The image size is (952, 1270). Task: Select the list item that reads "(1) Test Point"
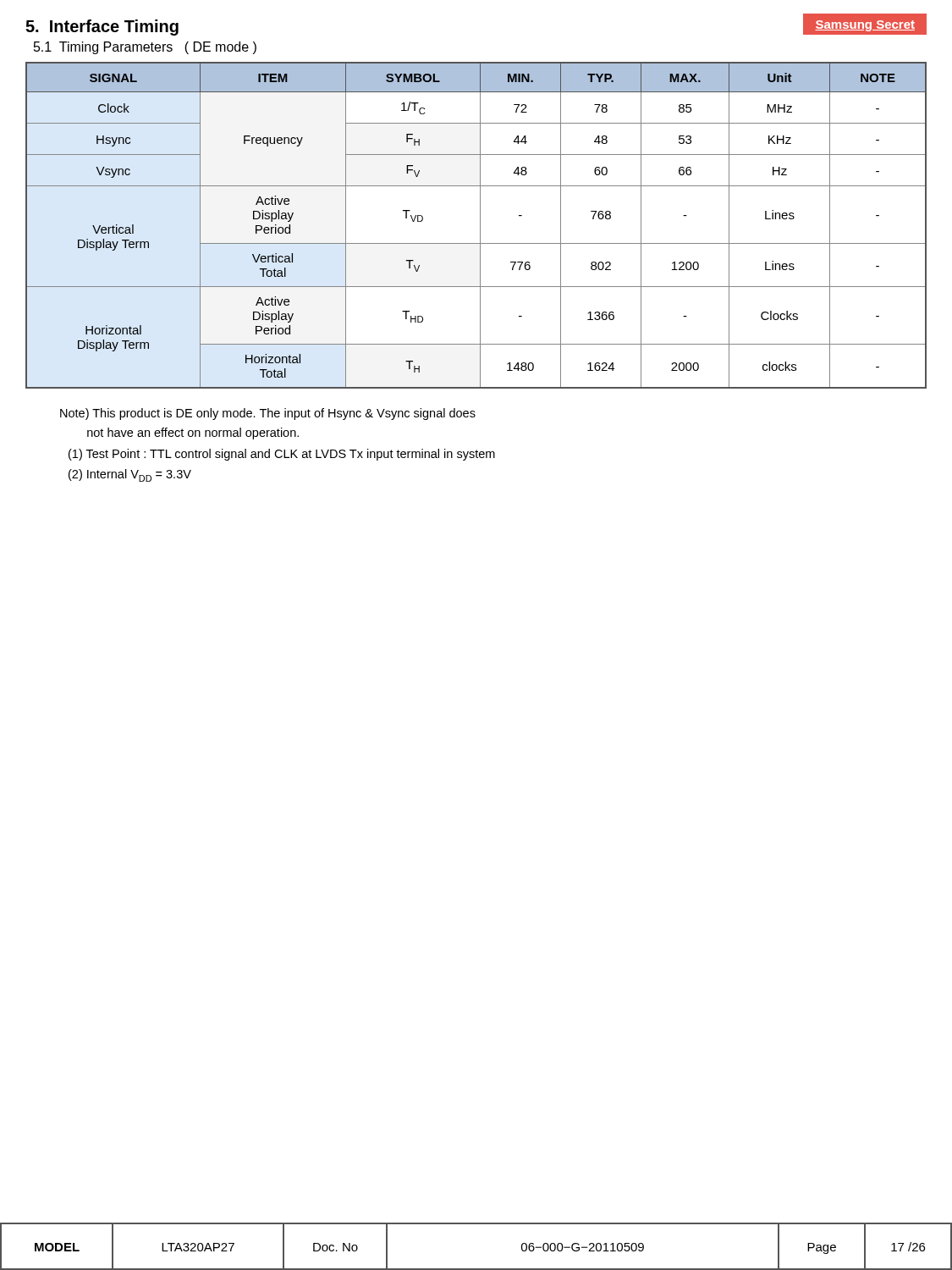tap(282, 454)
